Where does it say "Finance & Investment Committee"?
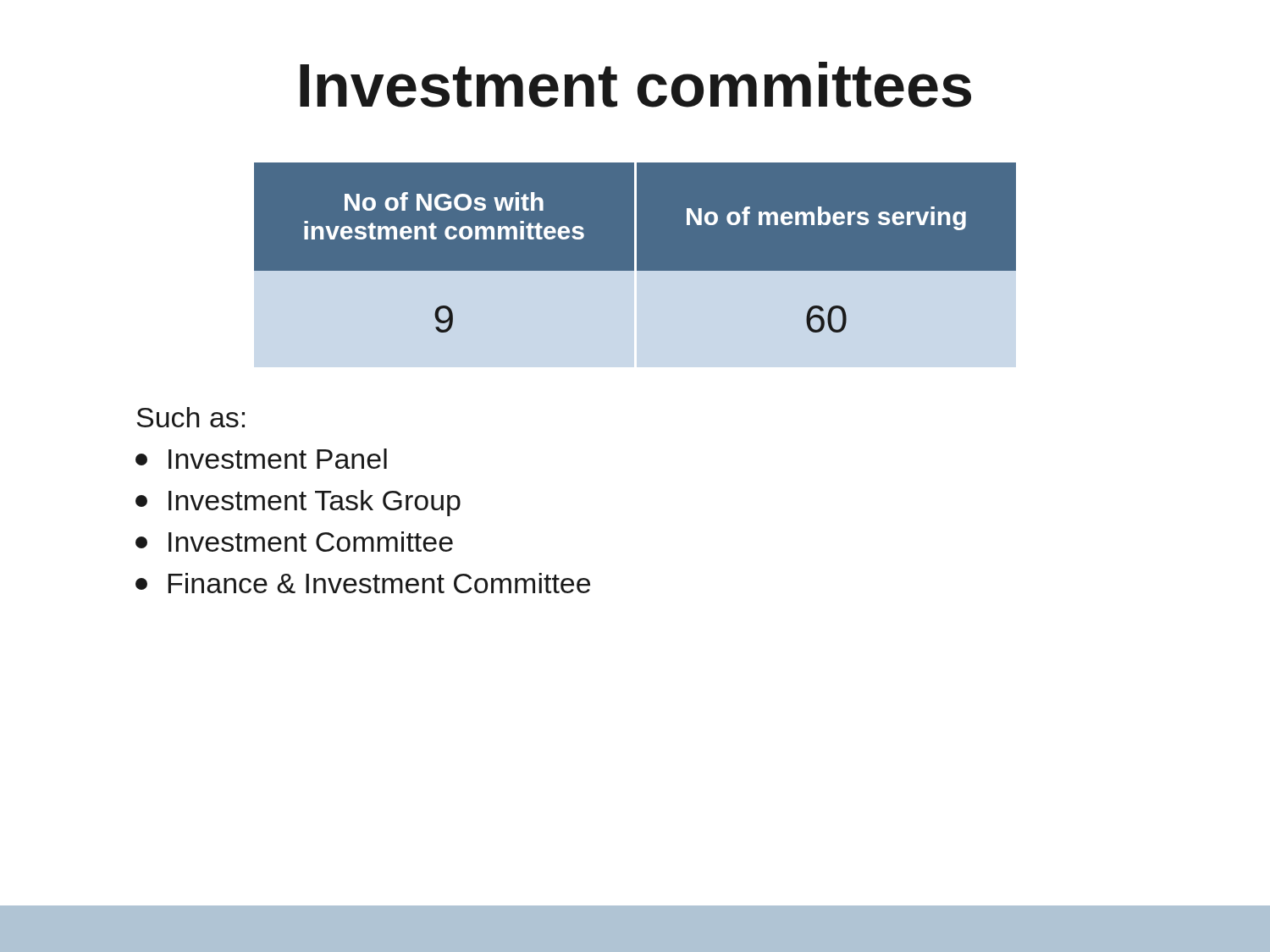This screenshot has width=1270, height=952. [364, 583]
